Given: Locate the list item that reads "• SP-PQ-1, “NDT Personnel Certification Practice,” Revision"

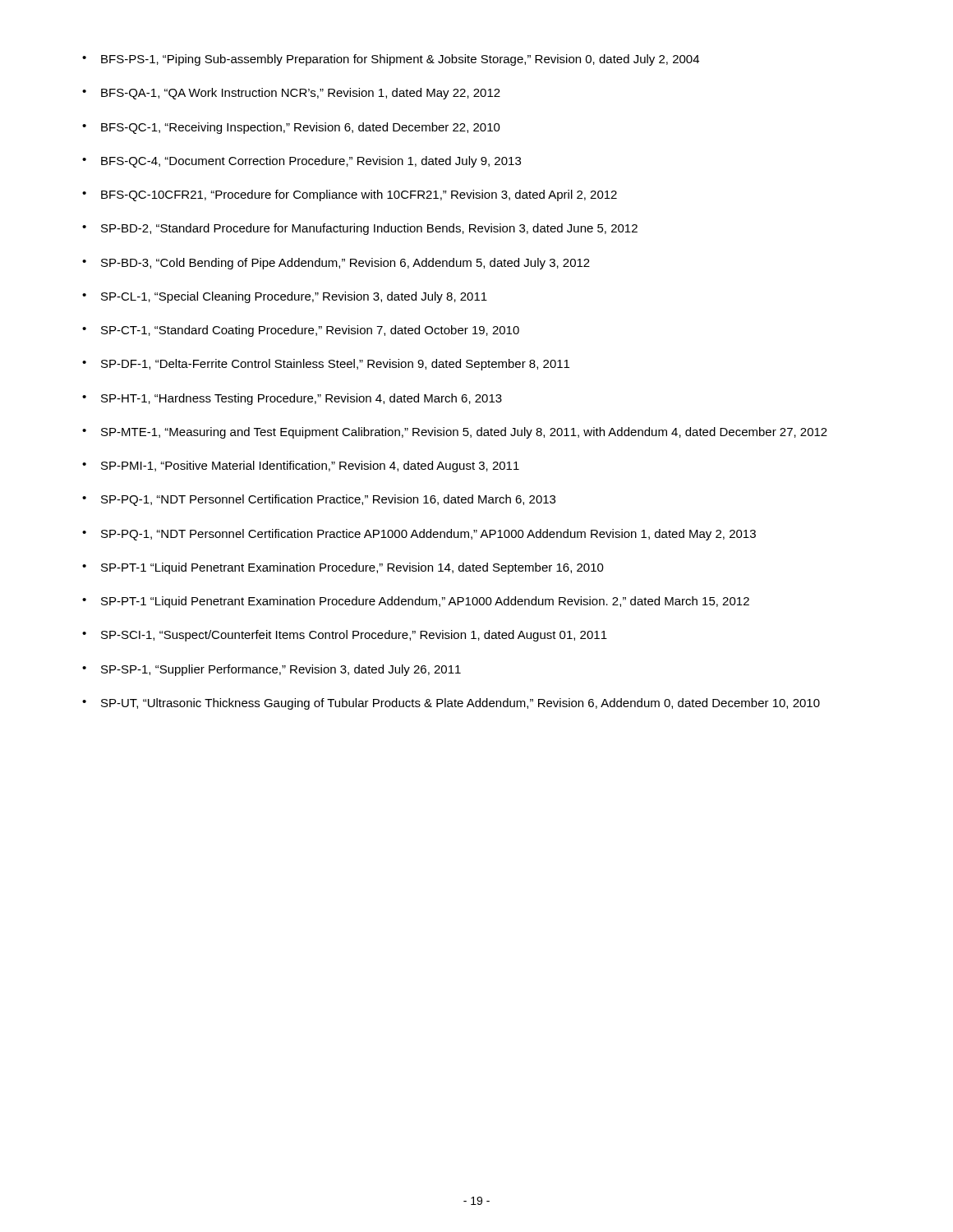Looking at the screenshot, I should pyautogui.click(x=319, y=499).
